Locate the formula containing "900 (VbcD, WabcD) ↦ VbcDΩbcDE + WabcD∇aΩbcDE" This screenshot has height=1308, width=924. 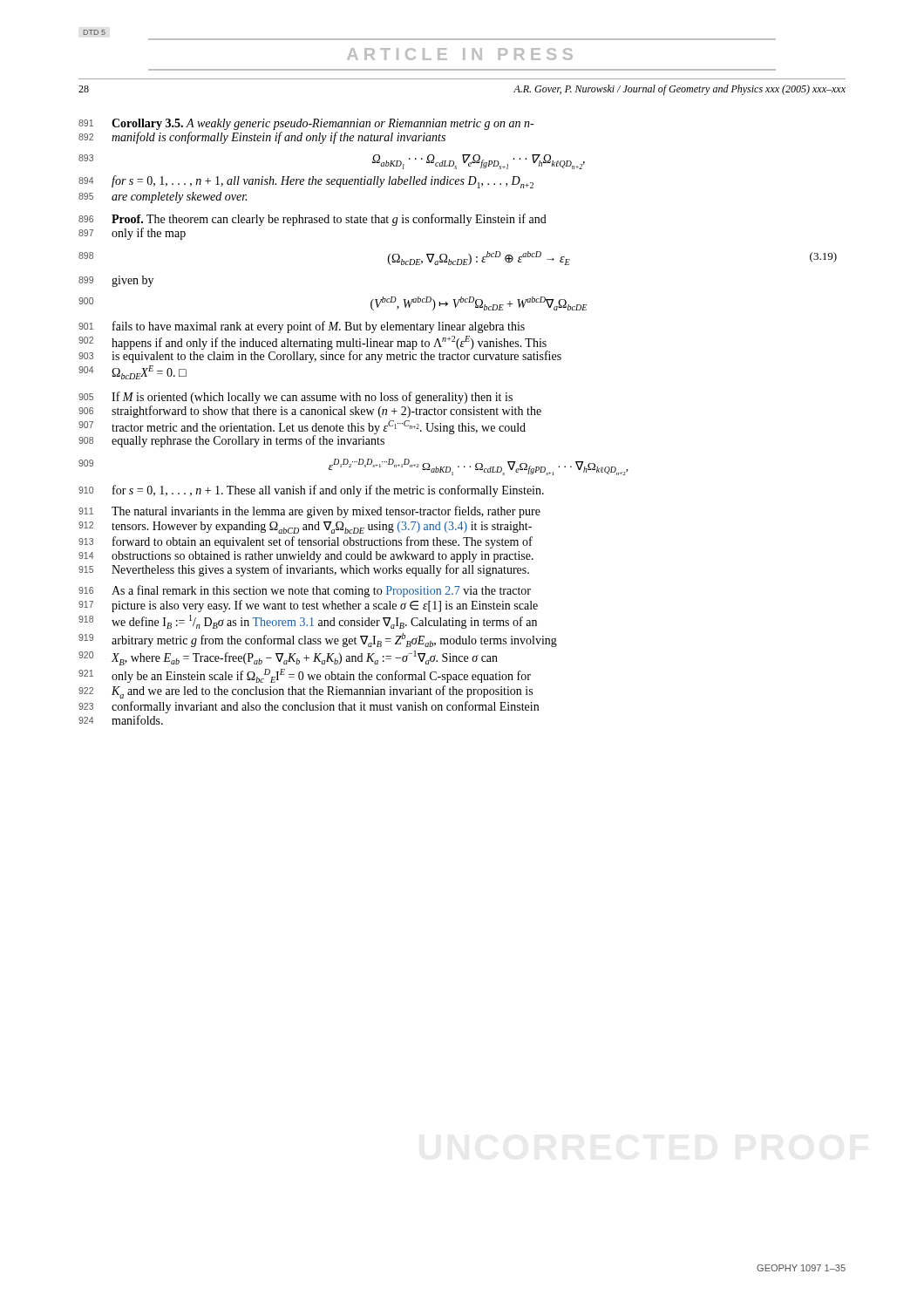click(x=462, y=304)
